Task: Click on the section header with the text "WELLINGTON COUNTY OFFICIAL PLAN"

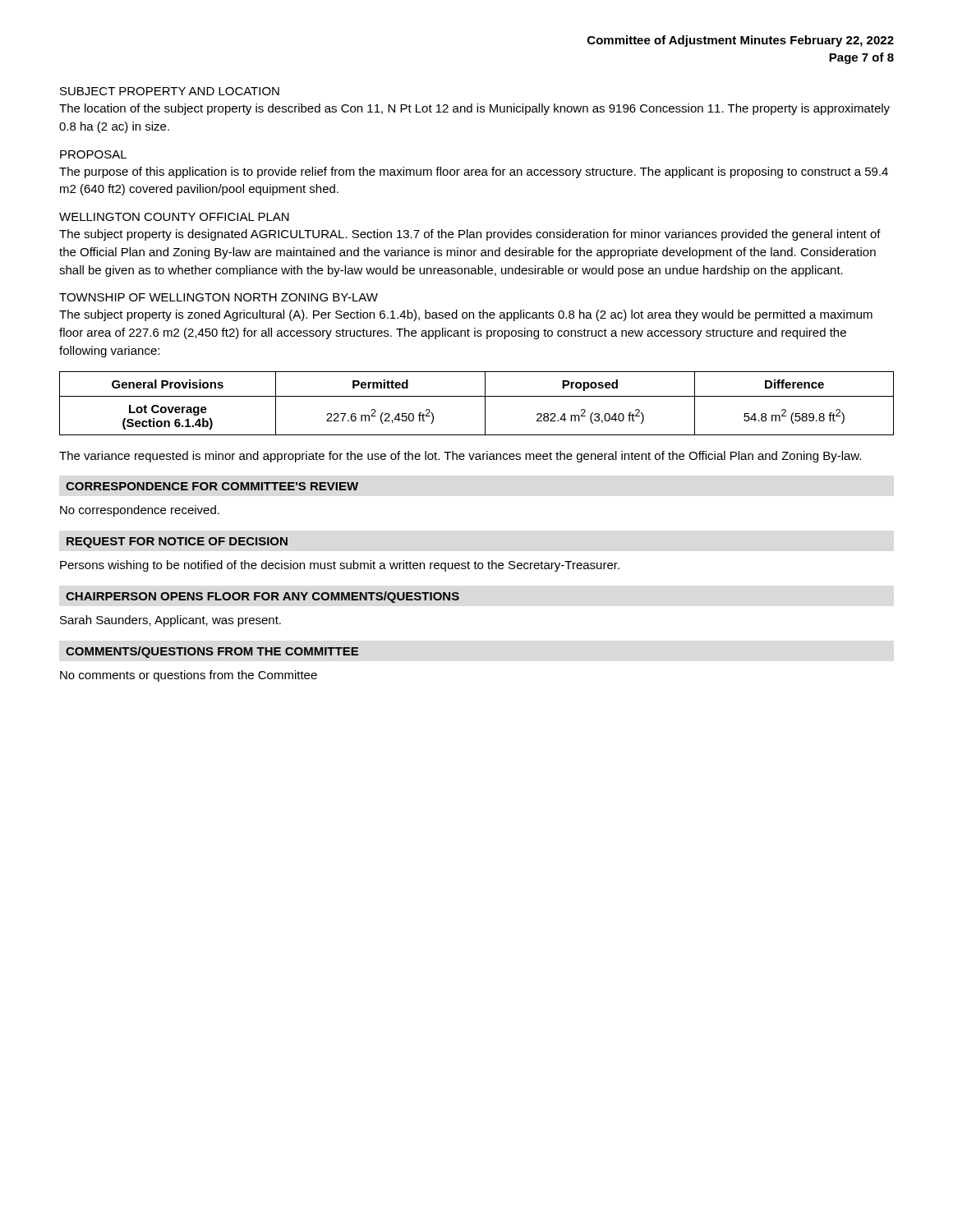Action: (x=174, y=216)
